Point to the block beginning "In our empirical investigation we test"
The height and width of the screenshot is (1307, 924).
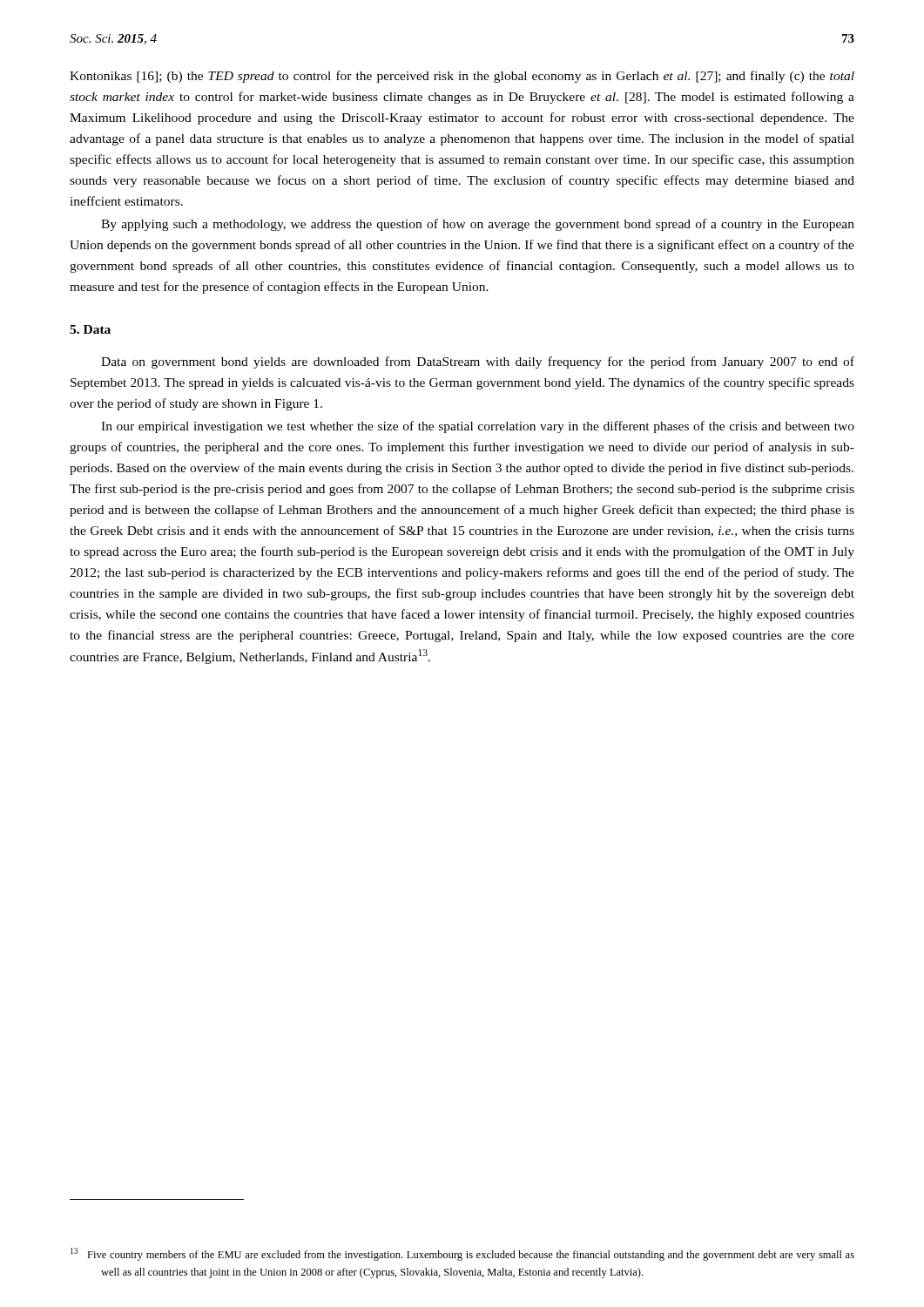click(462, 542)
